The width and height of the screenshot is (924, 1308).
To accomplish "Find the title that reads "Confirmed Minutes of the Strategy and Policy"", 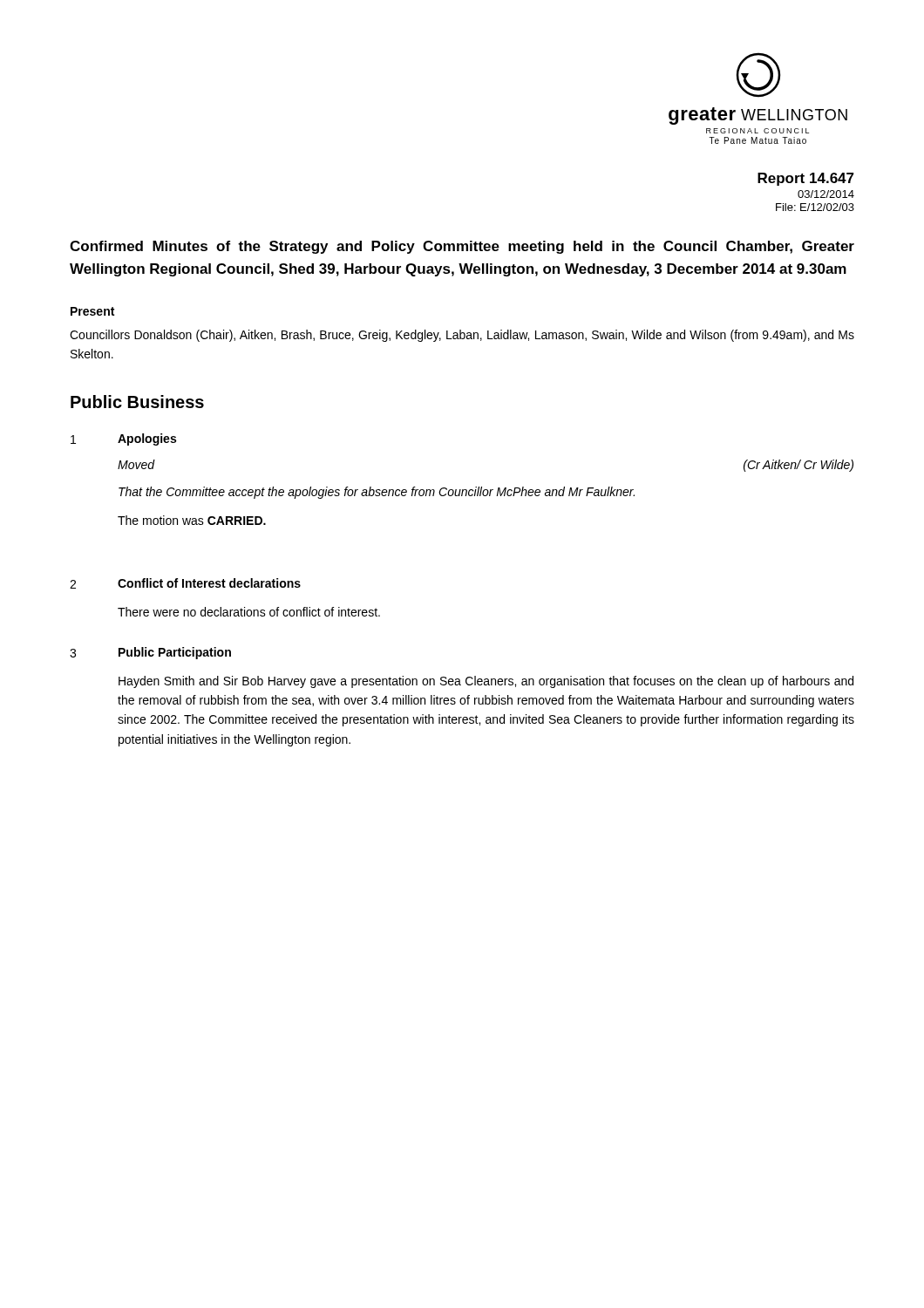I will tap(462, 257).
